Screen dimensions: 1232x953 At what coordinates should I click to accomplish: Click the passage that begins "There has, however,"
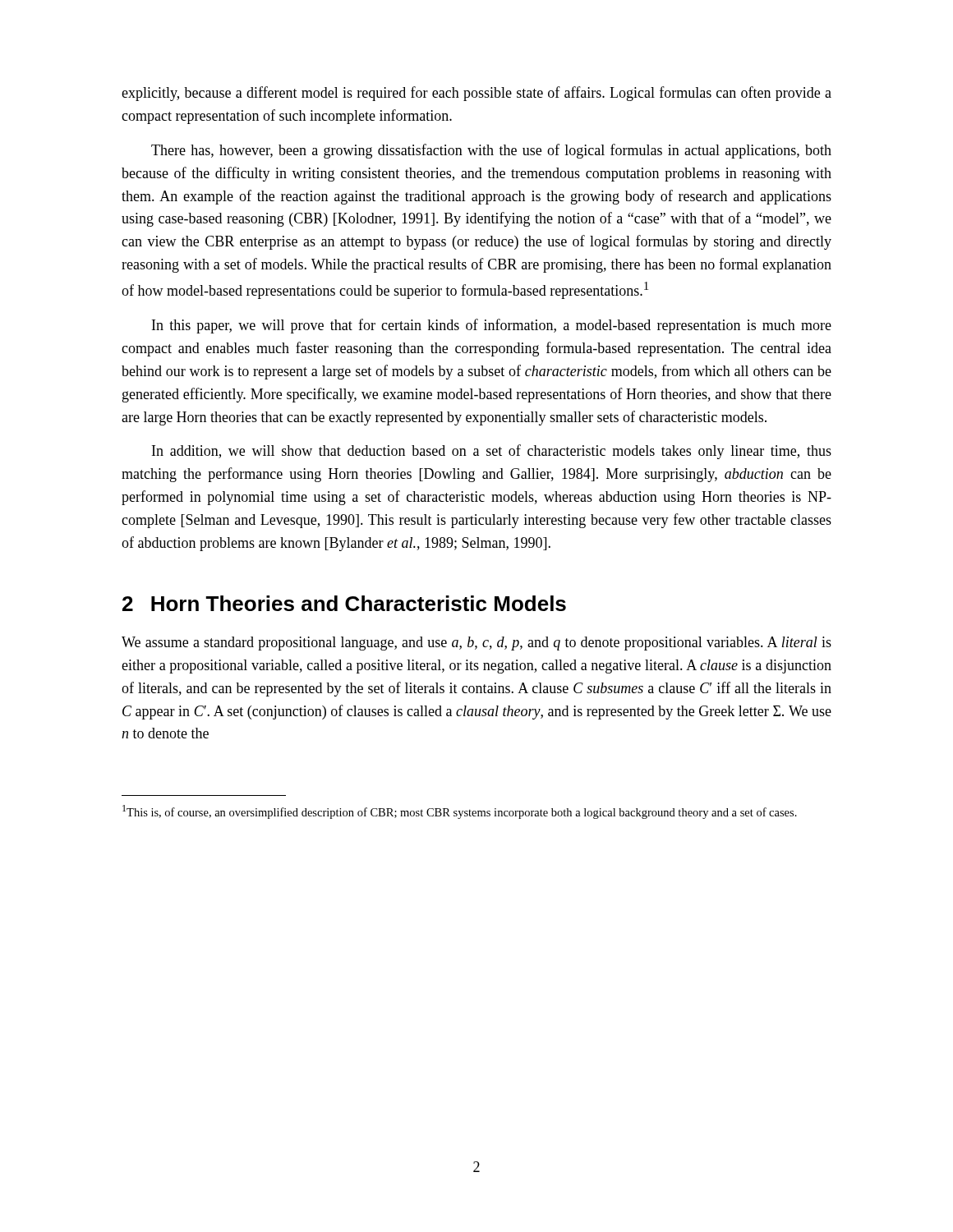[x=476, y=221]
